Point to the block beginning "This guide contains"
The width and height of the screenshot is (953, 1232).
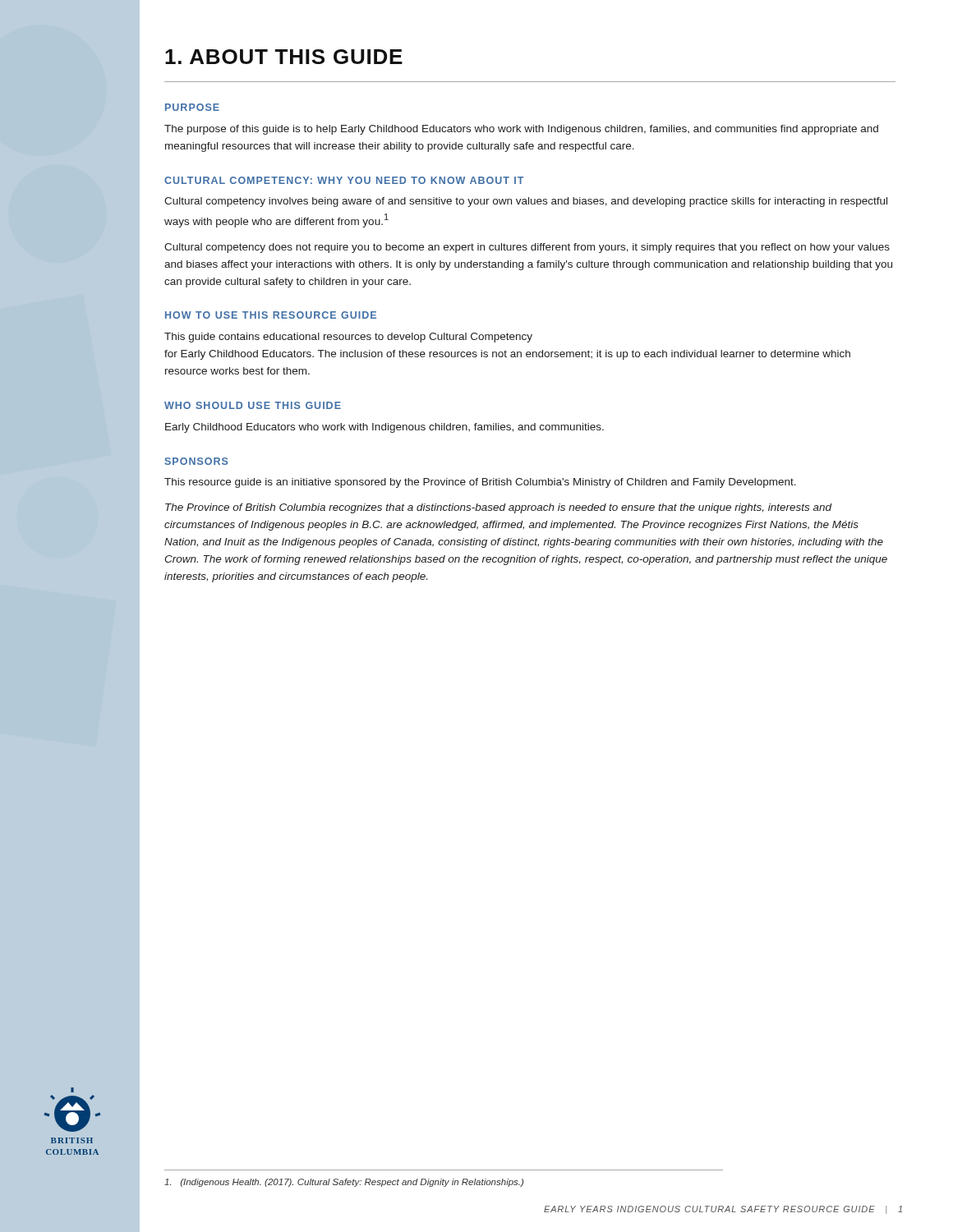coord(508,354)
